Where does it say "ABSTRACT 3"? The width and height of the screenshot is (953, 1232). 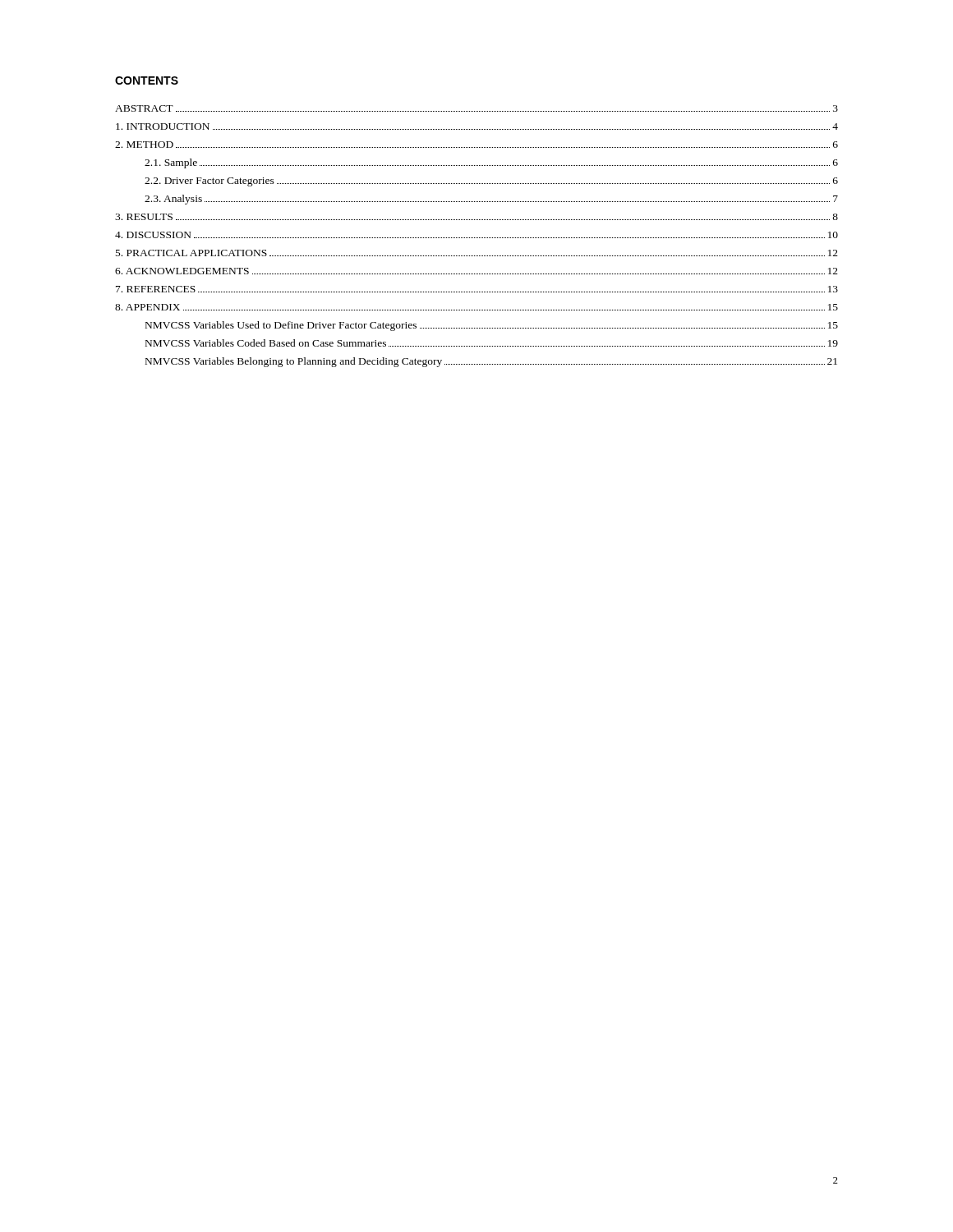476,108
